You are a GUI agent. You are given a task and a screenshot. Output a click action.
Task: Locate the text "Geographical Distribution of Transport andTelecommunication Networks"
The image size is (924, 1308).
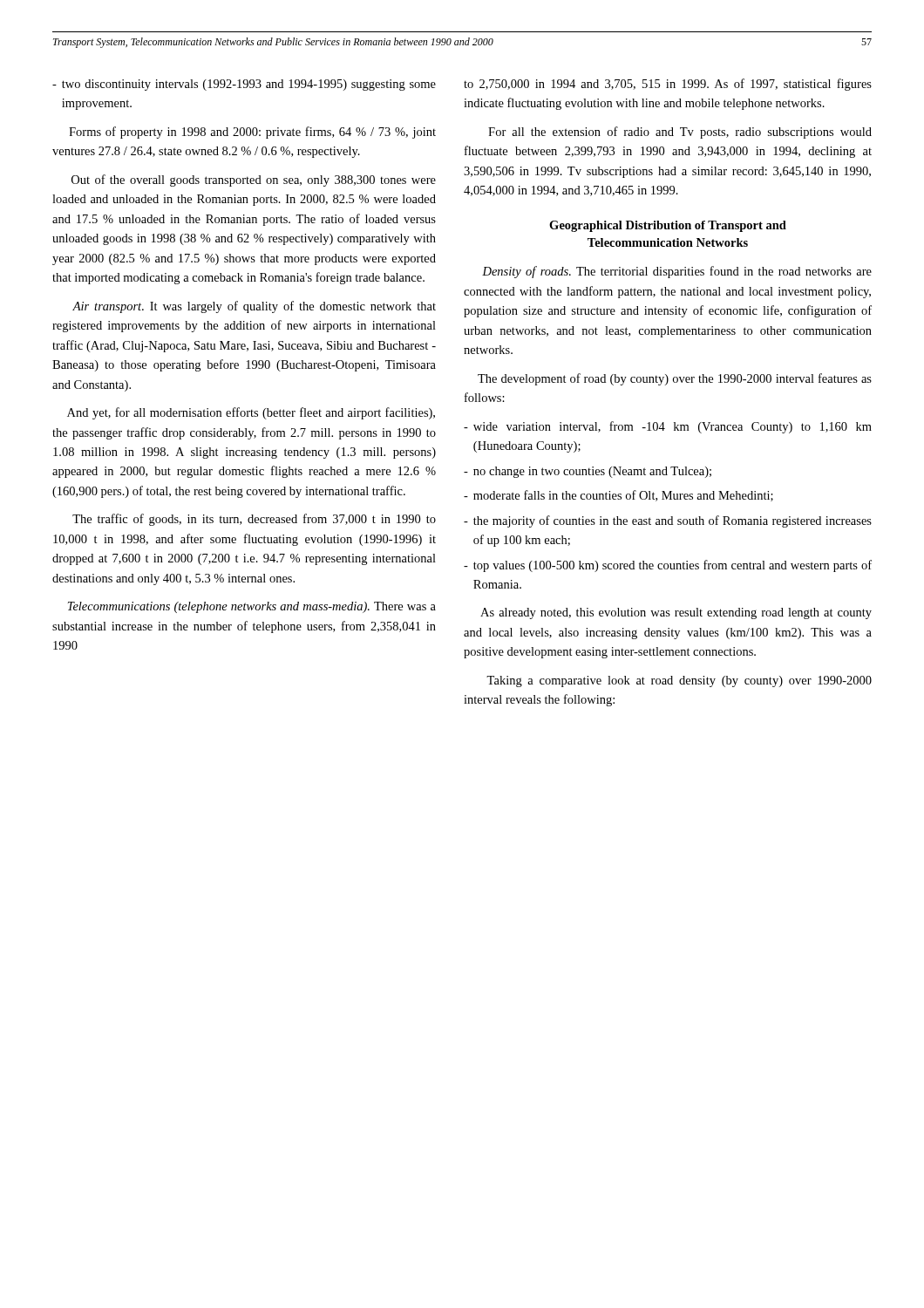668,234
